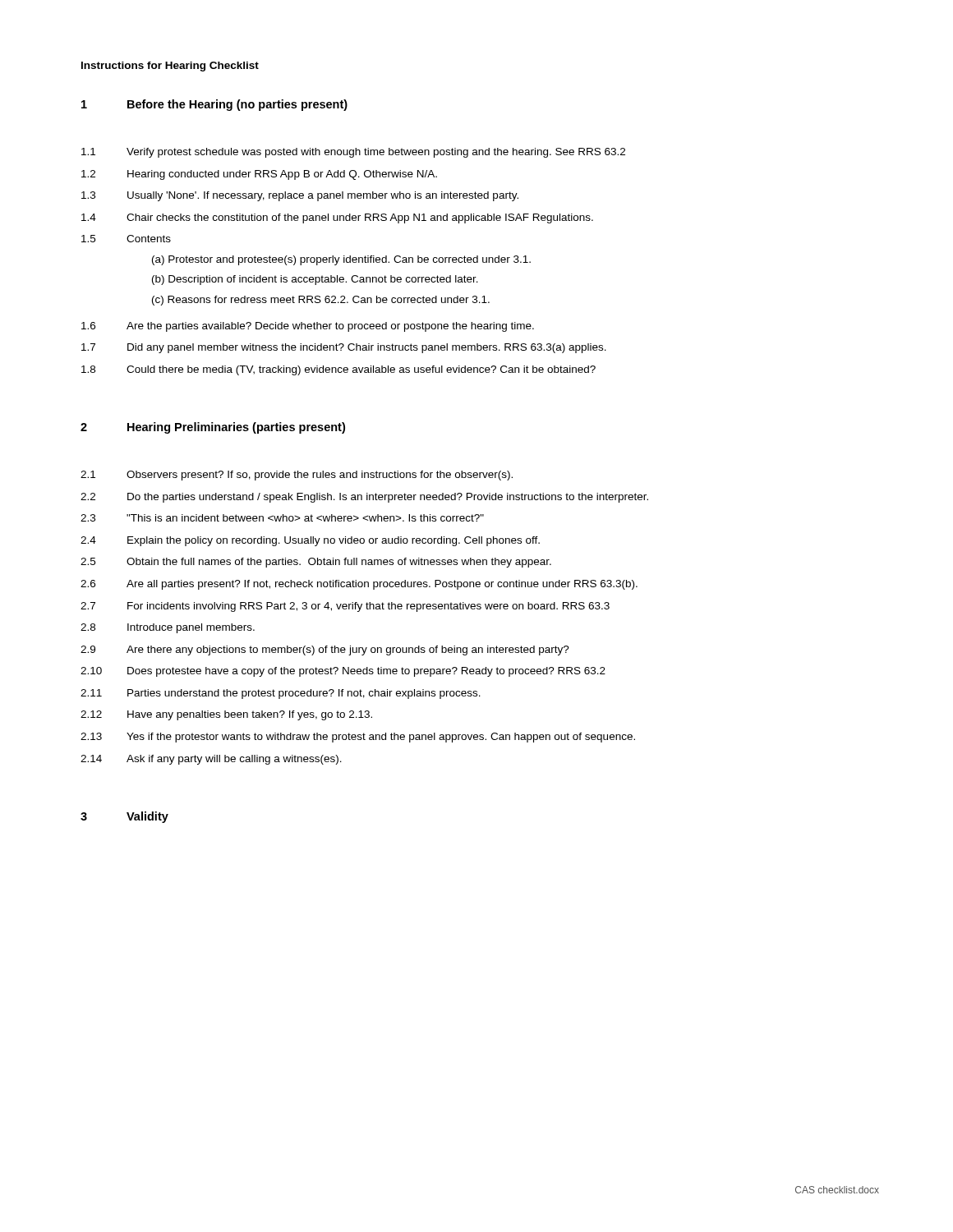Find the list item that reads "2.6 Are all parties present? If not,"
953x1232 pixels.
(359, 584)
